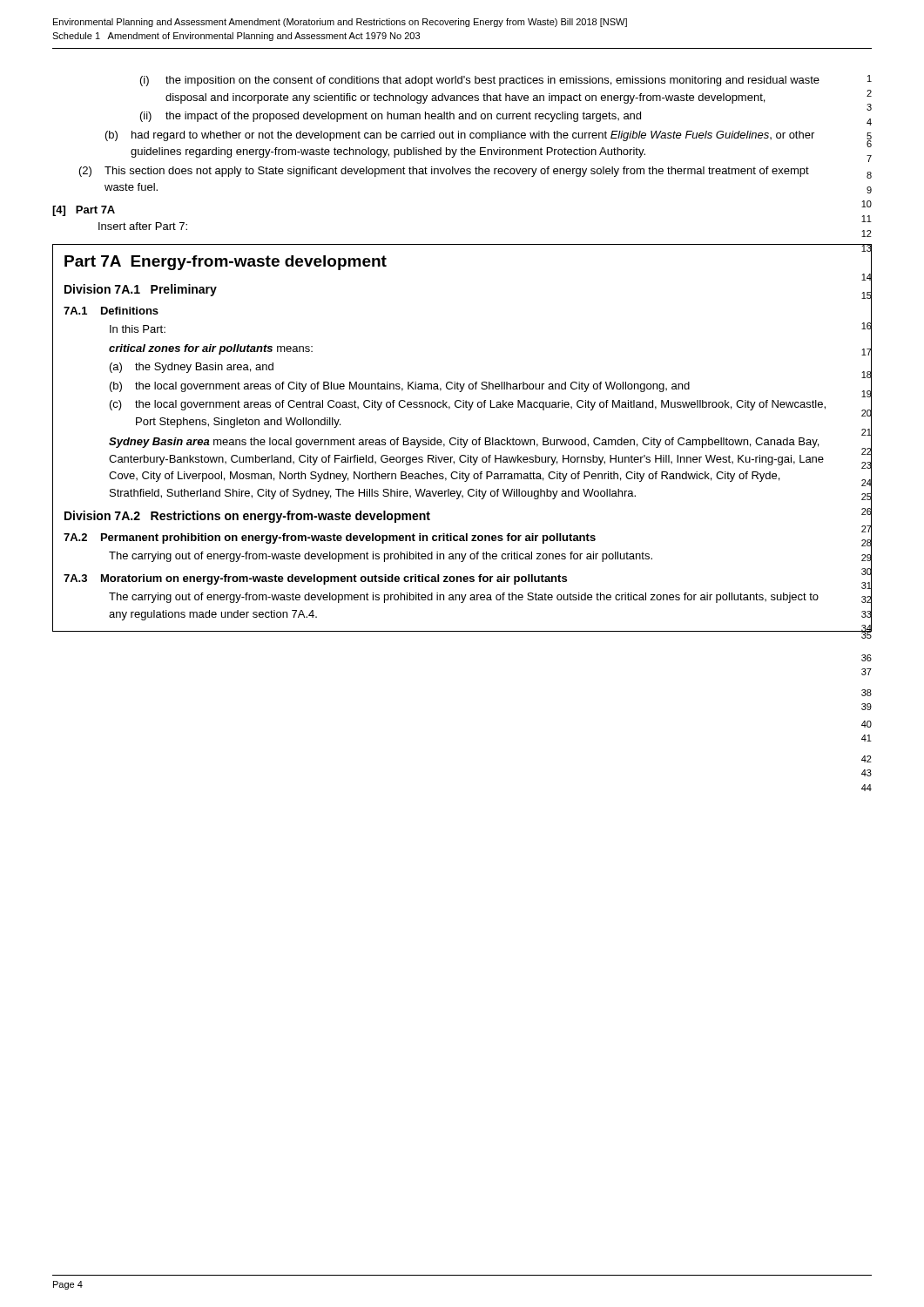Navigate to the region starting "(b) had regard to whether or"
Screen dimensions: 1307x924
coord(462,143)
